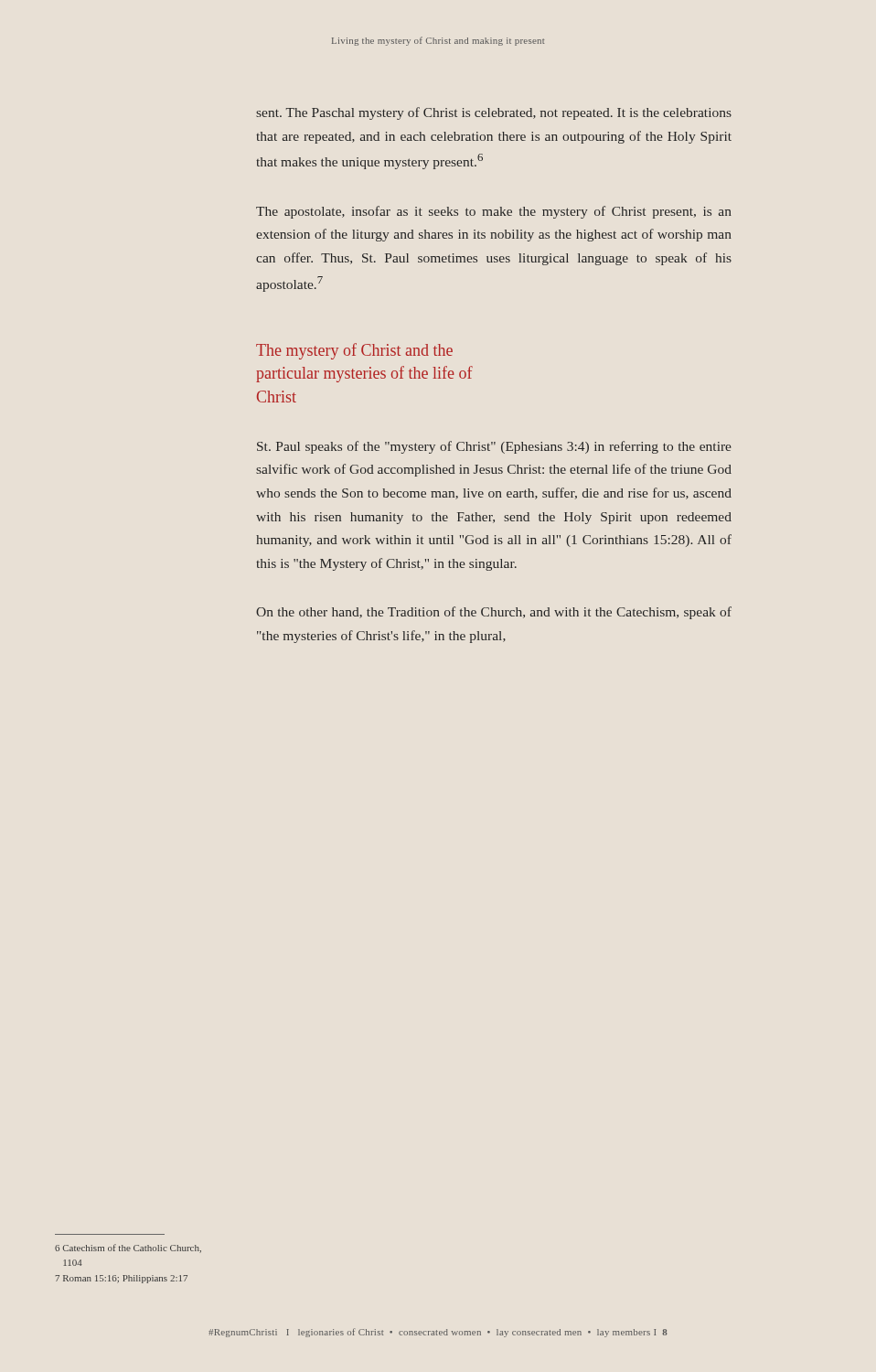Locate the section header that opens with "The mystery of Christ and"
The height and width of the screenshot is (1372, 876).
[x=364, y=374]
